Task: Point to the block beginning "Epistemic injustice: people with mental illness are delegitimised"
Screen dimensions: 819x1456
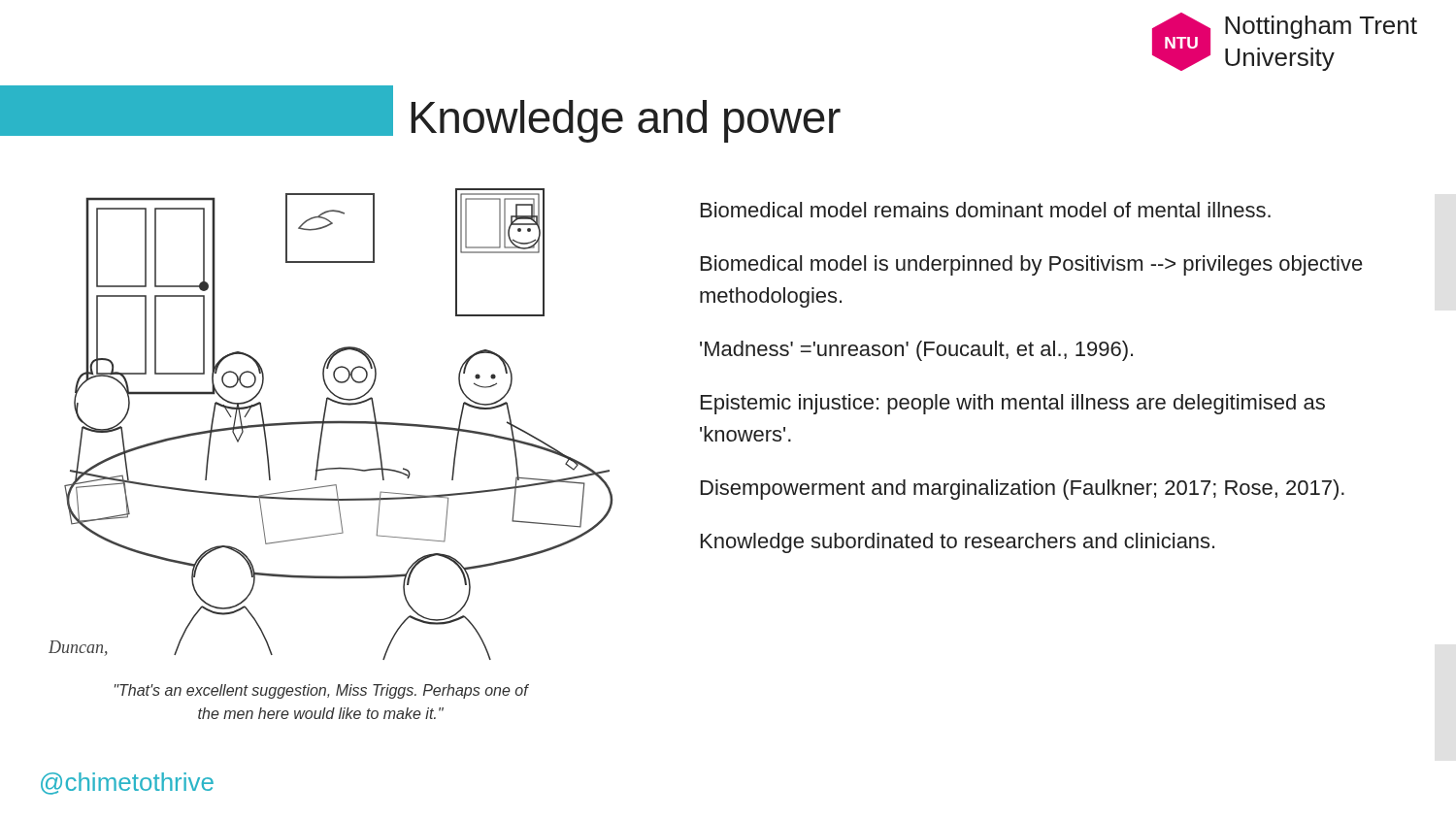Action: pos(1012,418)
